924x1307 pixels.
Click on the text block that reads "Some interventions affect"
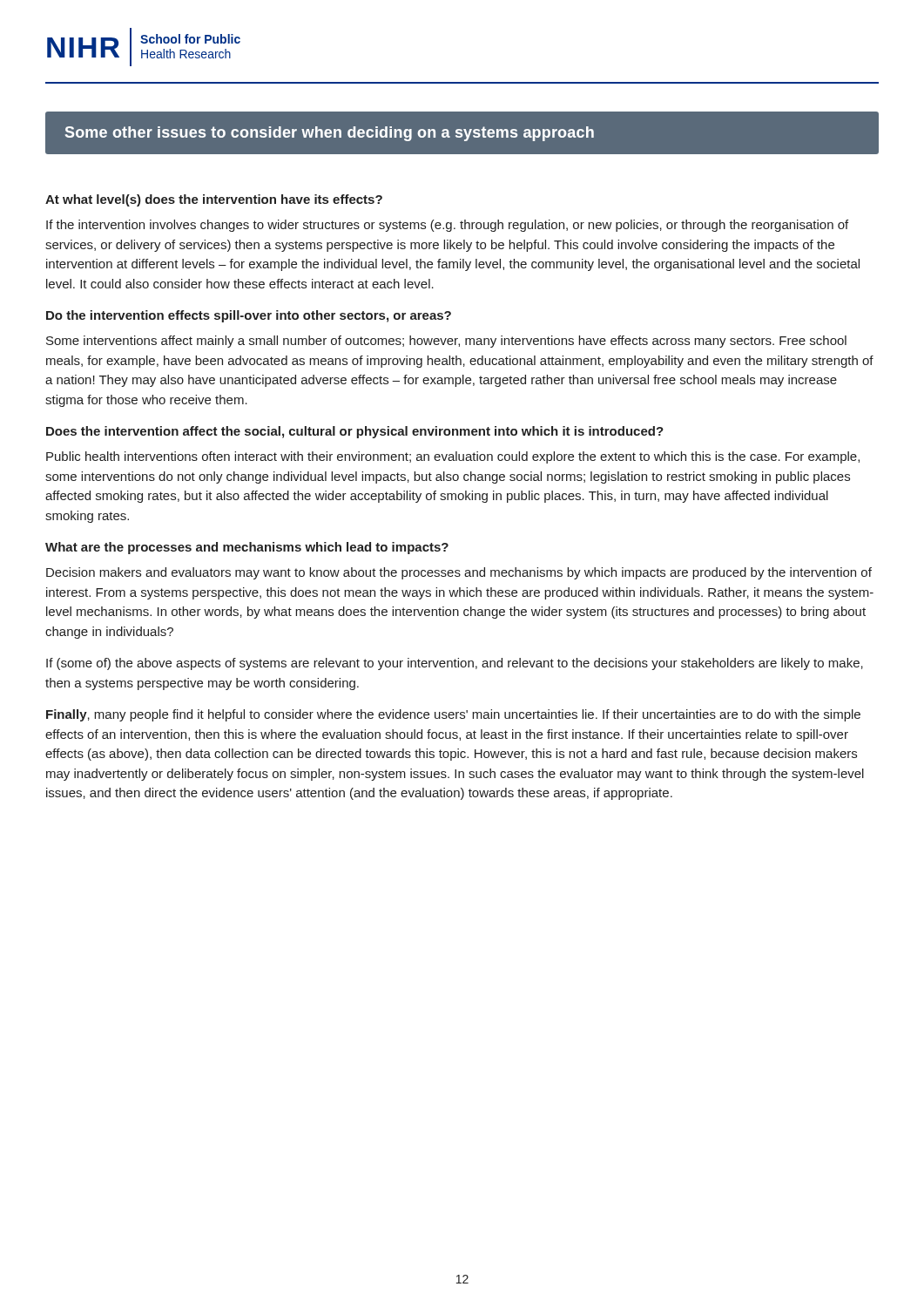[462, 370]
